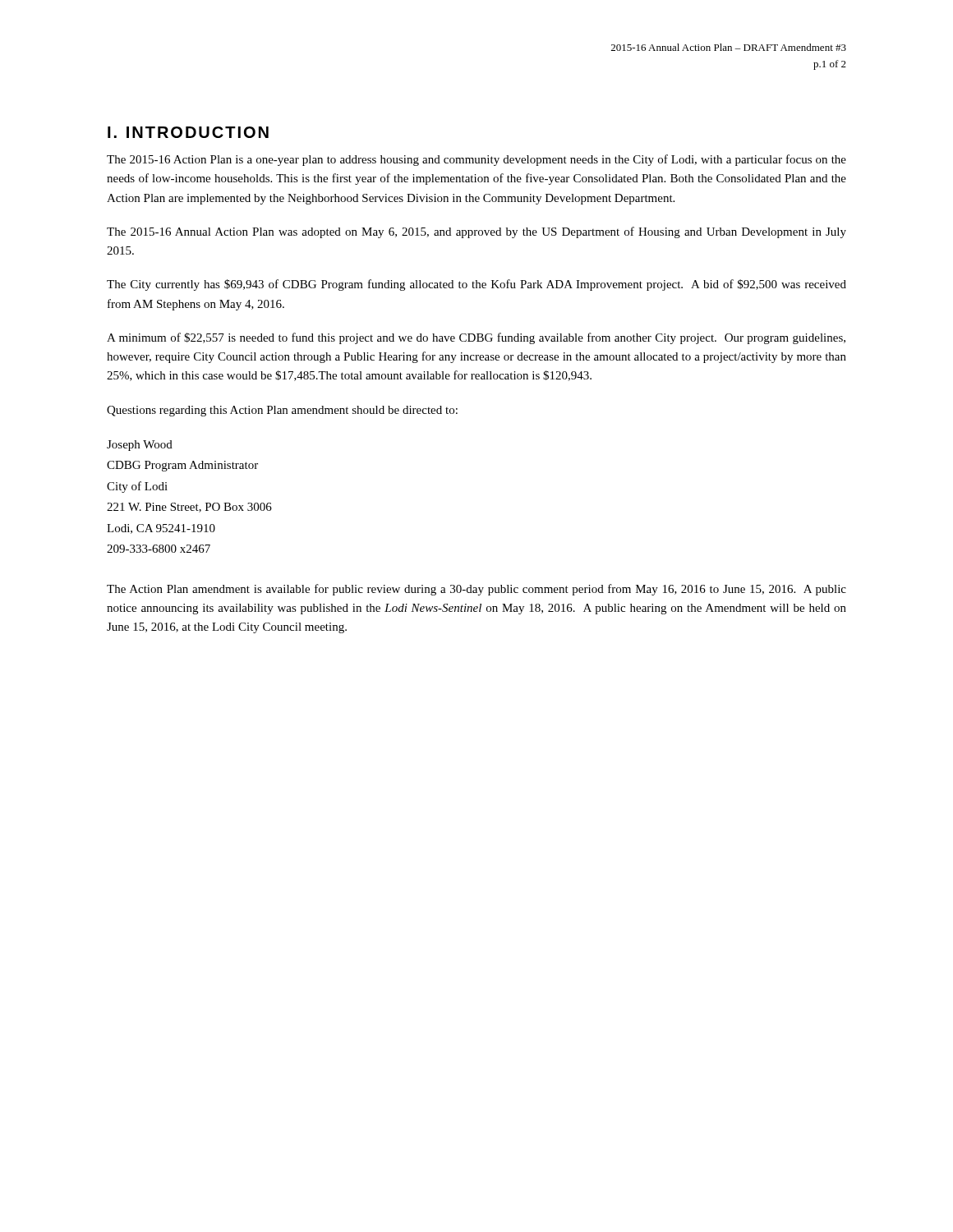Locate the text block containing "A minimum of $22,557 is needed"
953x1232 pixels.
(x=476, y=356)
